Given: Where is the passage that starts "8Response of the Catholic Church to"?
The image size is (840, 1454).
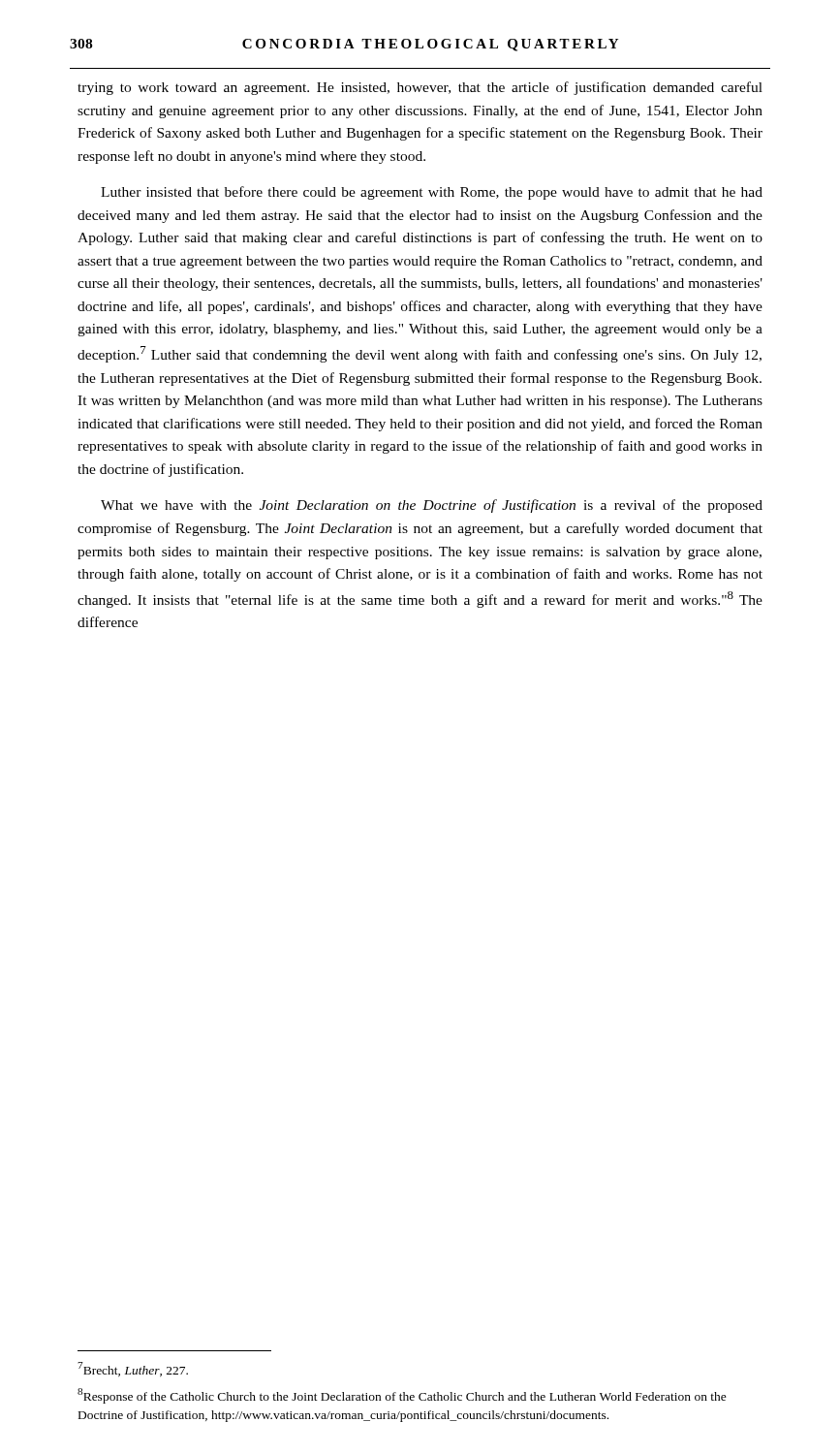Looking at the screenshot, I should [402, 1404].
